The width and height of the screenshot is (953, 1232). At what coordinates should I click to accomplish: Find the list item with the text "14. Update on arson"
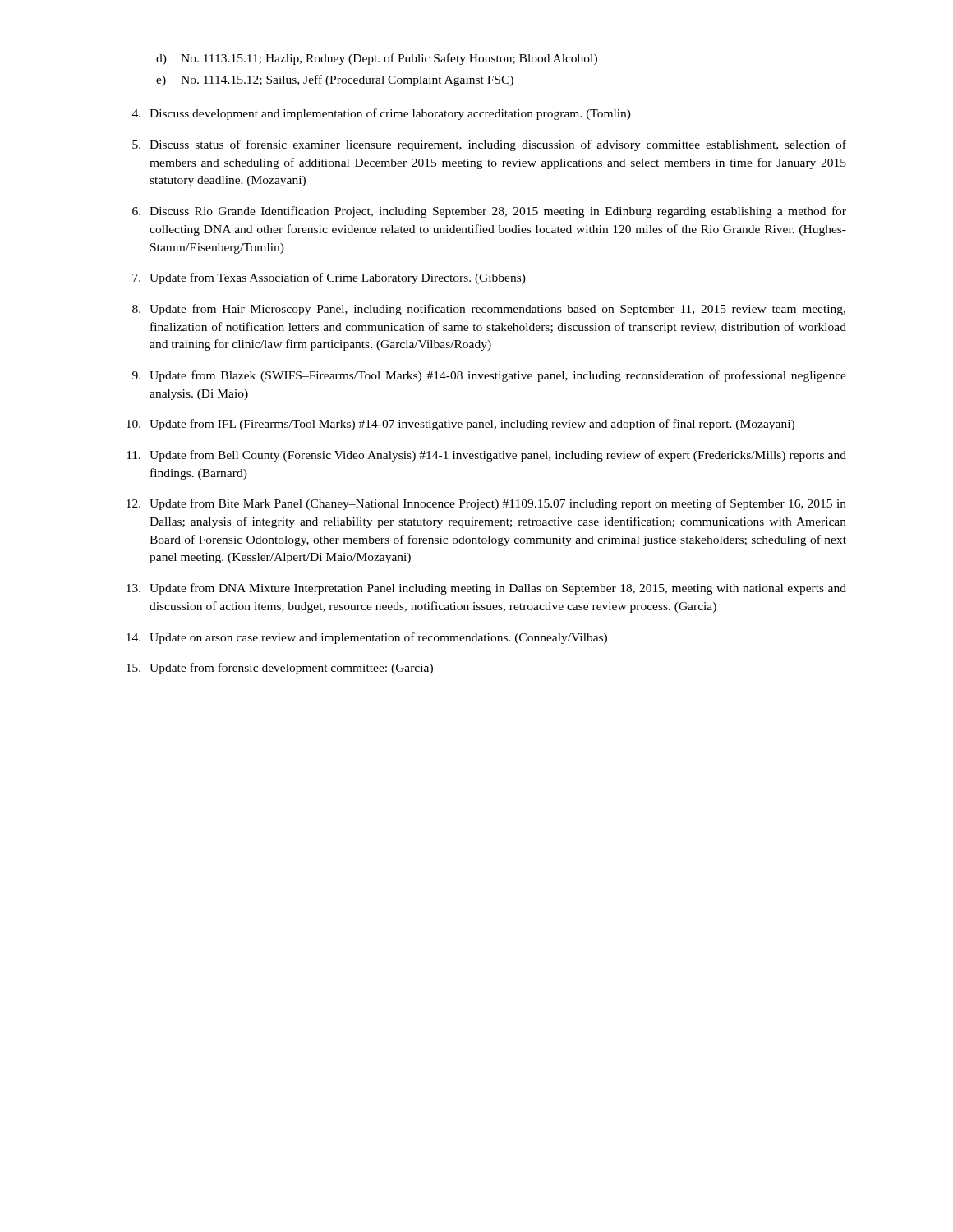[476, 637]
